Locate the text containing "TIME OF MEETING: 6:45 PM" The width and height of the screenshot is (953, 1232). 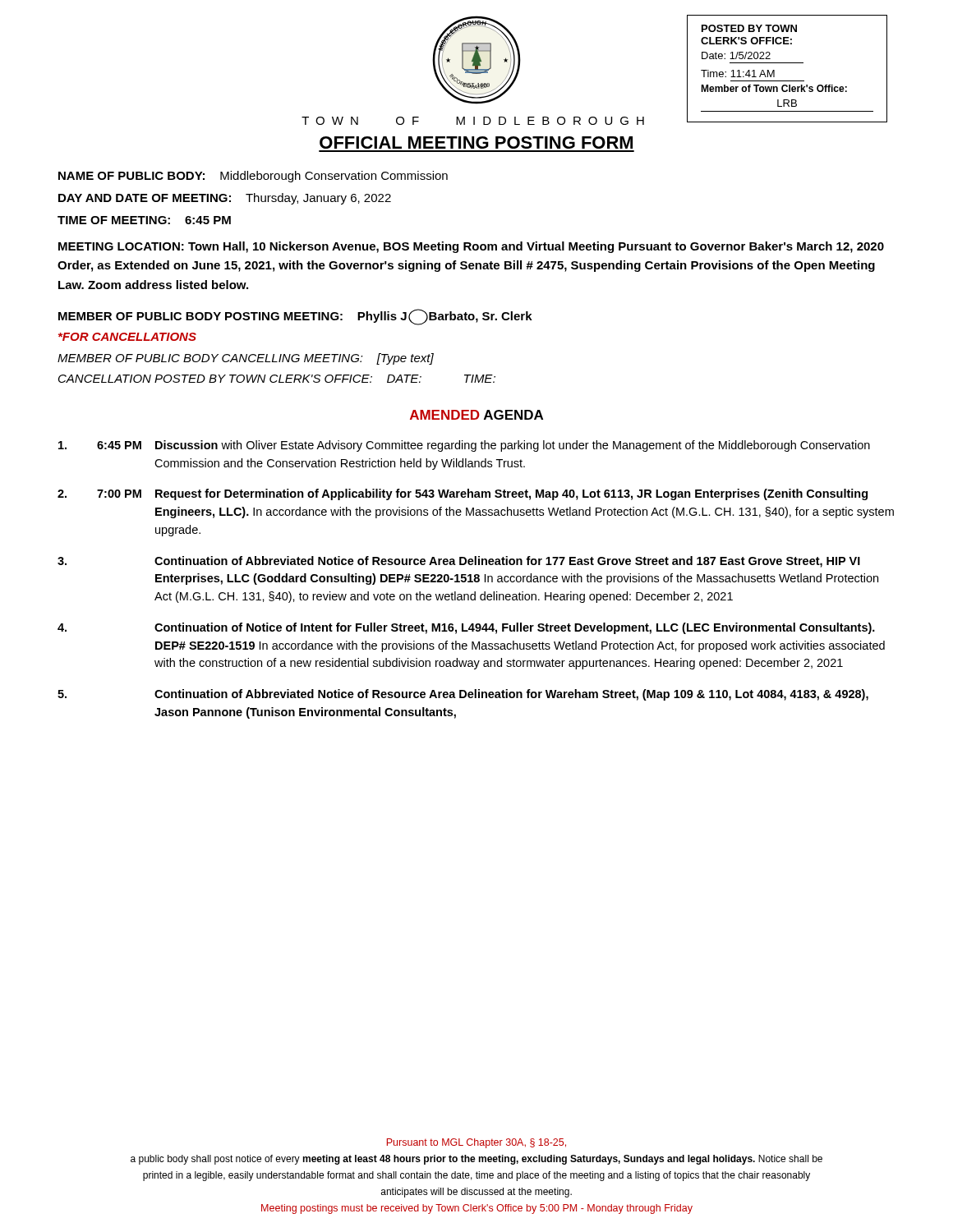point(144,220)
